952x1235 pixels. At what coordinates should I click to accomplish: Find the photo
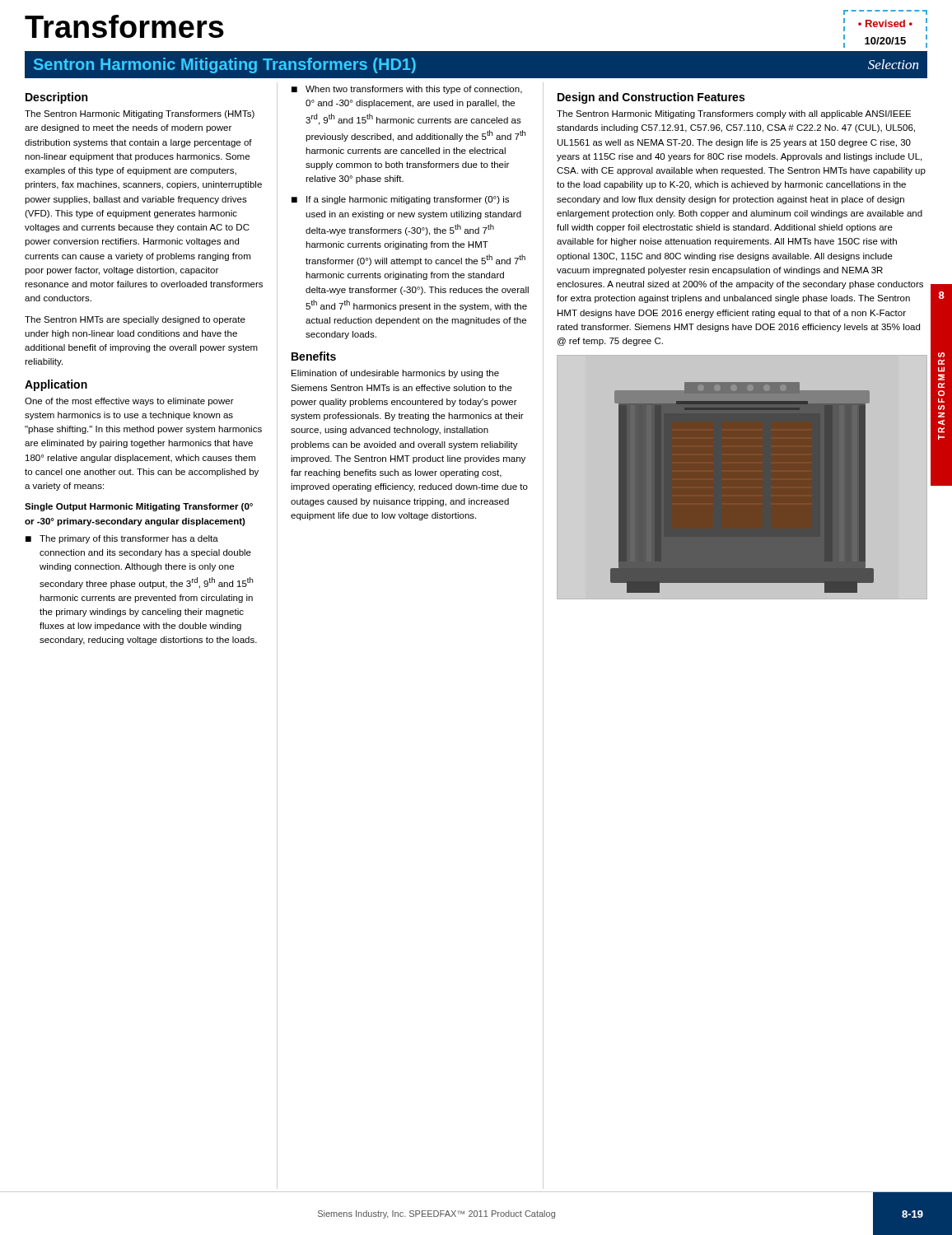click(x=742, y=477)
